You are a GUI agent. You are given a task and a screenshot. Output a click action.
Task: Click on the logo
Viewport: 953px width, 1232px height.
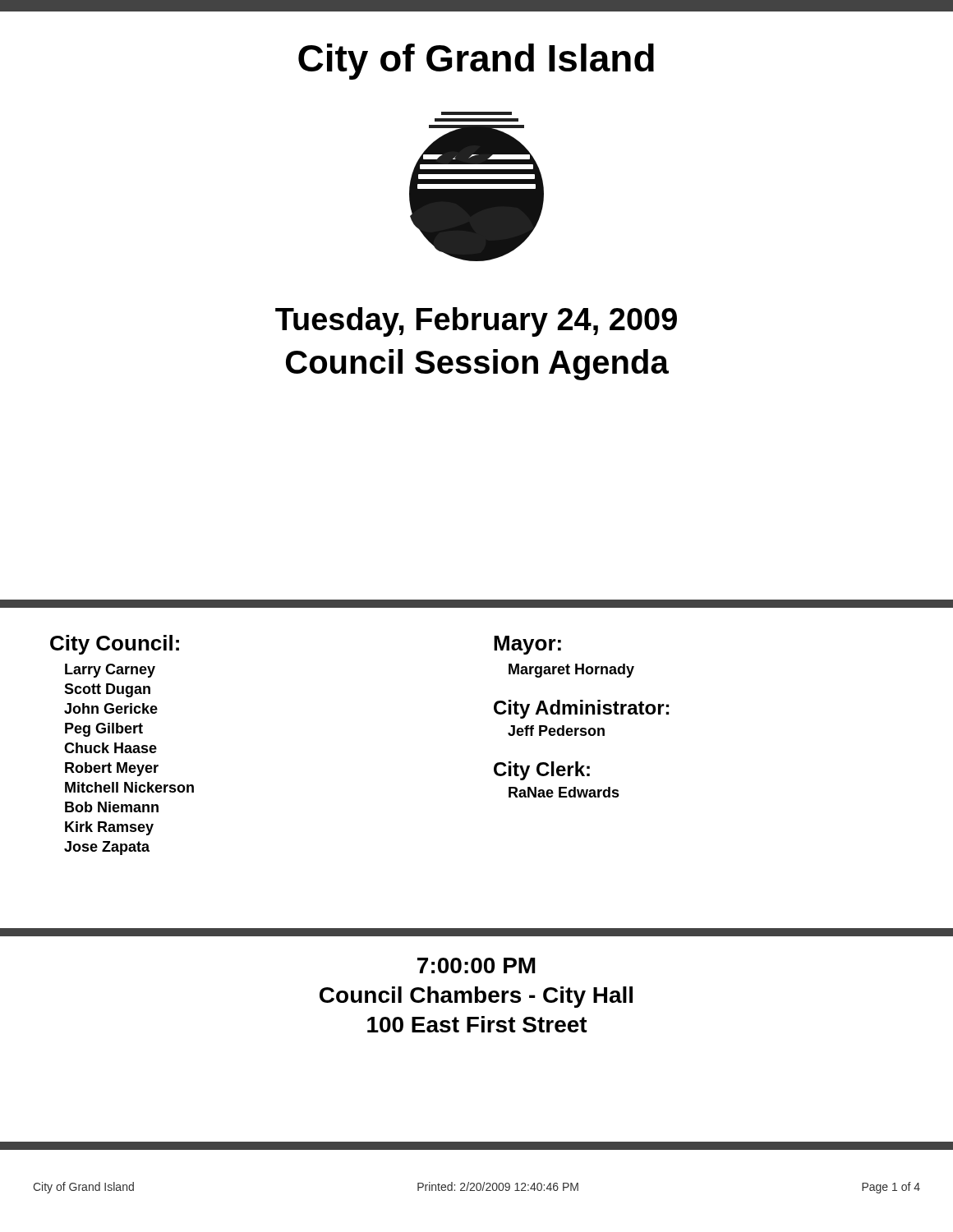476,185
